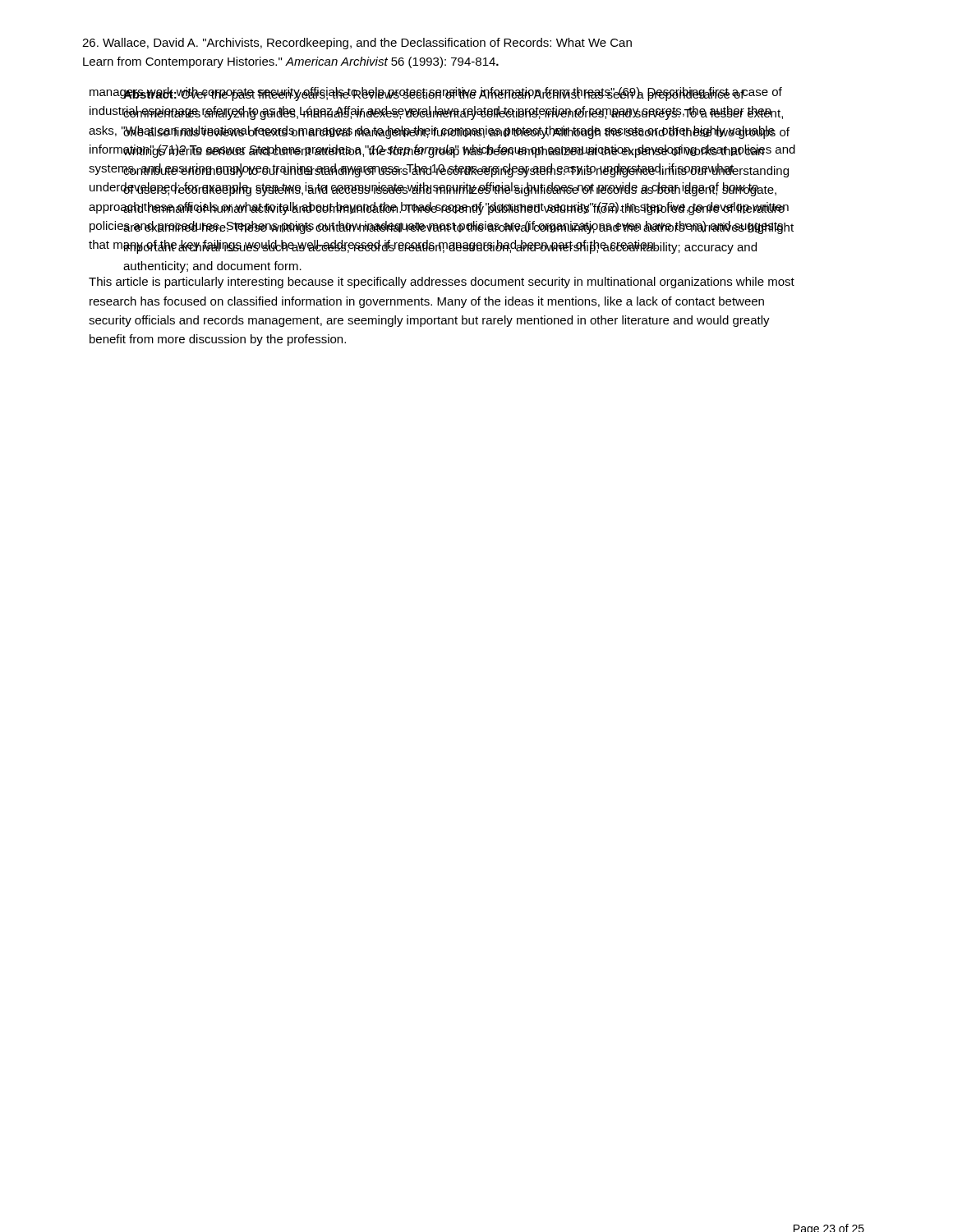Point to the block beginning "This article is particularly interesting"
The height and width of the screenshot is (1232, 953).
(441, 310)
